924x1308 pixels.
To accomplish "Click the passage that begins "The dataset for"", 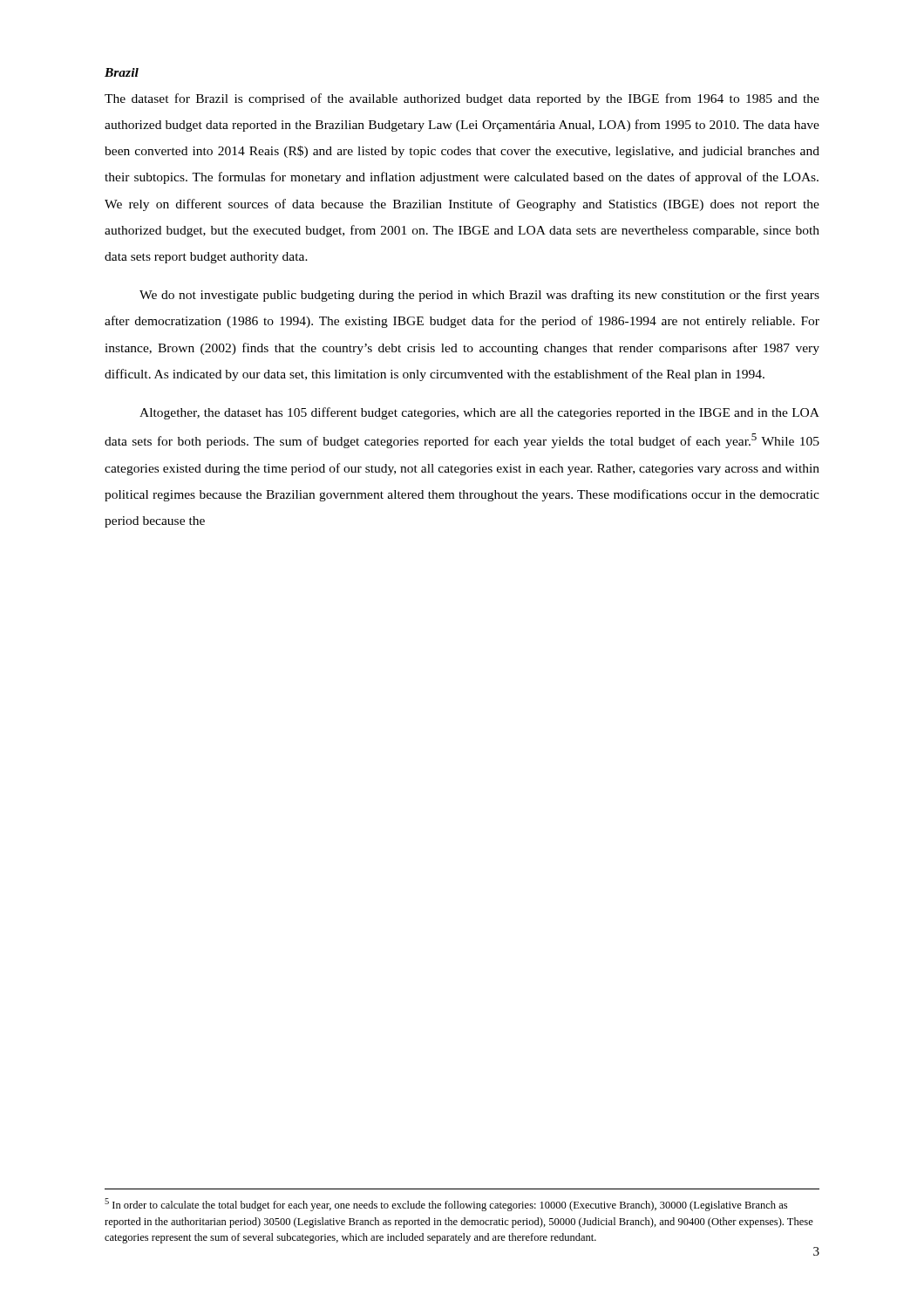I will (462, 177).
